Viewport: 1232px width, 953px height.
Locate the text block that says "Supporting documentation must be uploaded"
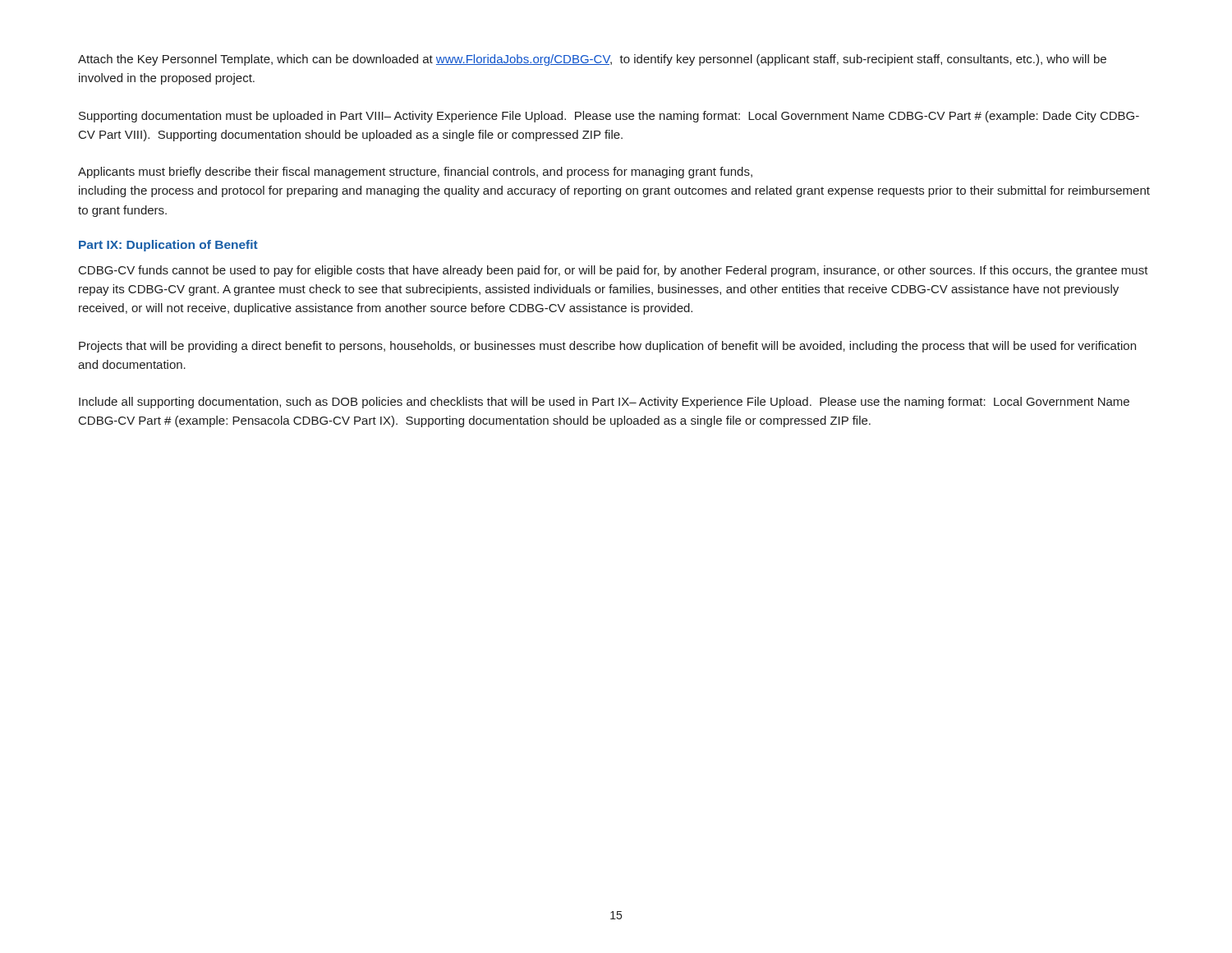coord(609,125)
